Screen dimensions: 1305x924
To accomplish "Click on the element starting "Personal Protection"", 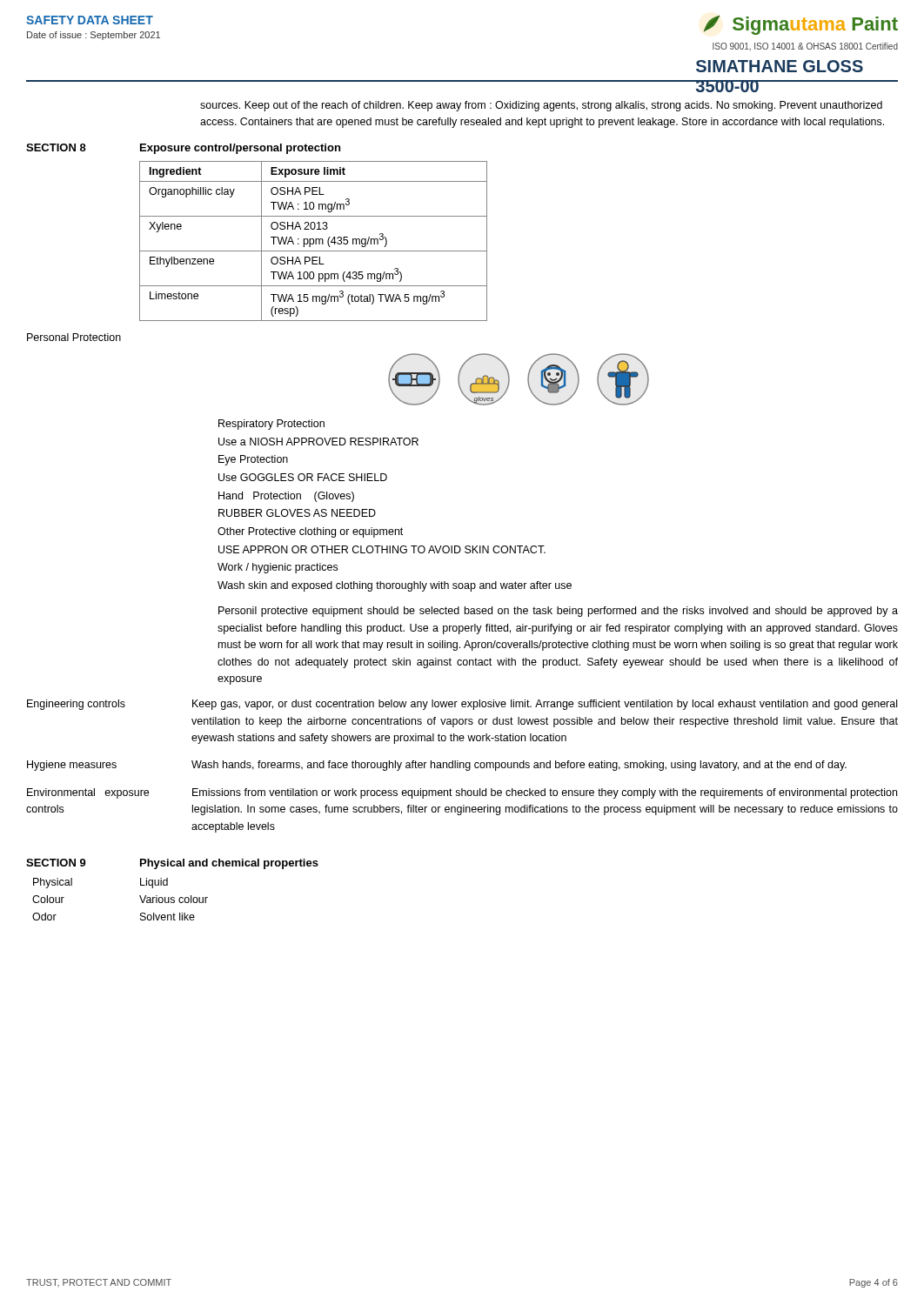I will click(x=74, y=338).
